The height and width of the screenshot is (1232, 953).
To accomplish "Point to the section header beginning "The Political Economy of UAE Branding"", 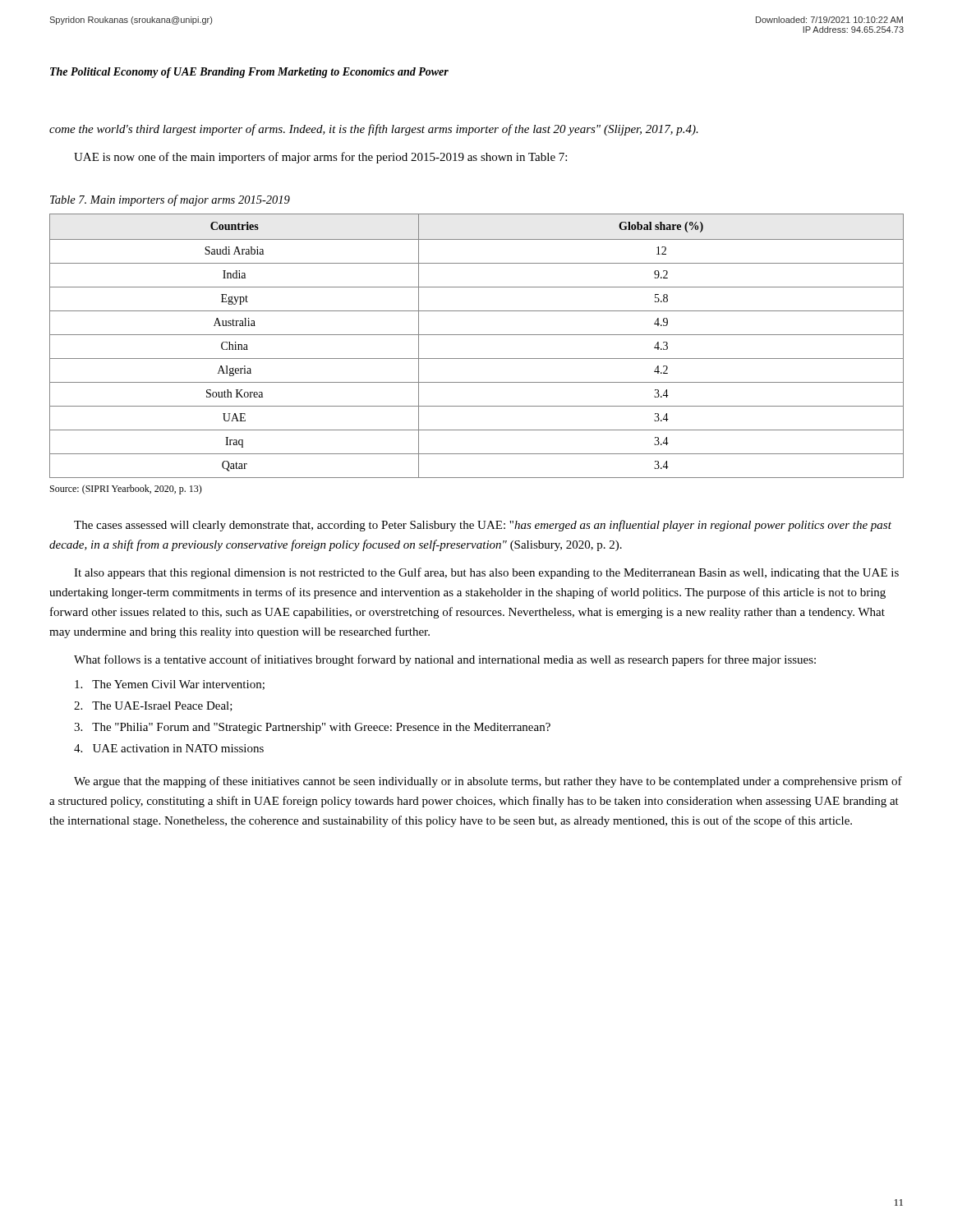I will click(249, 72).
